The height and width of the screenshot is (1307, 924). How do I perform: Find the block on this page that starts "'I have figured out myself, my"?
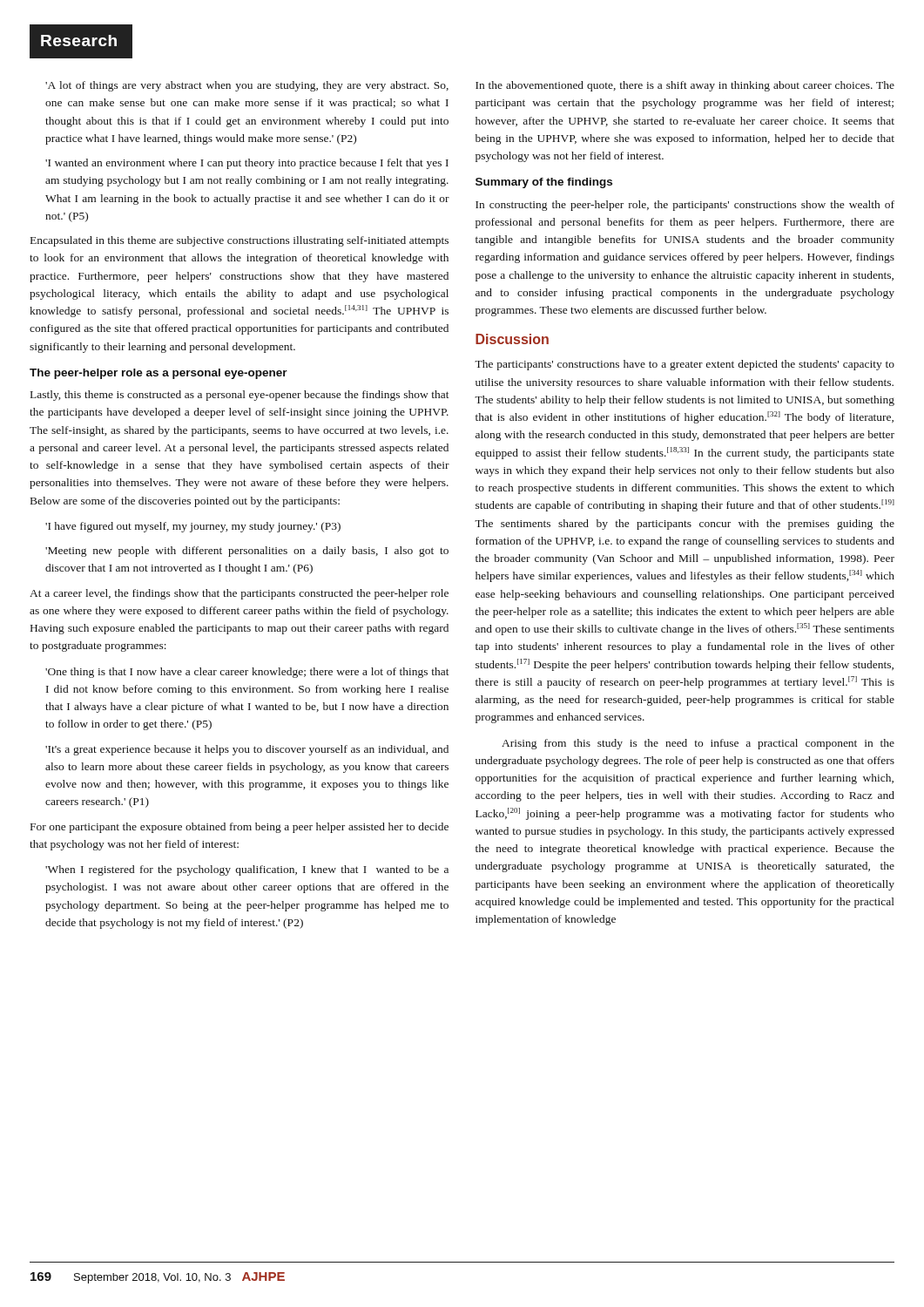click(x=247, y=526)
